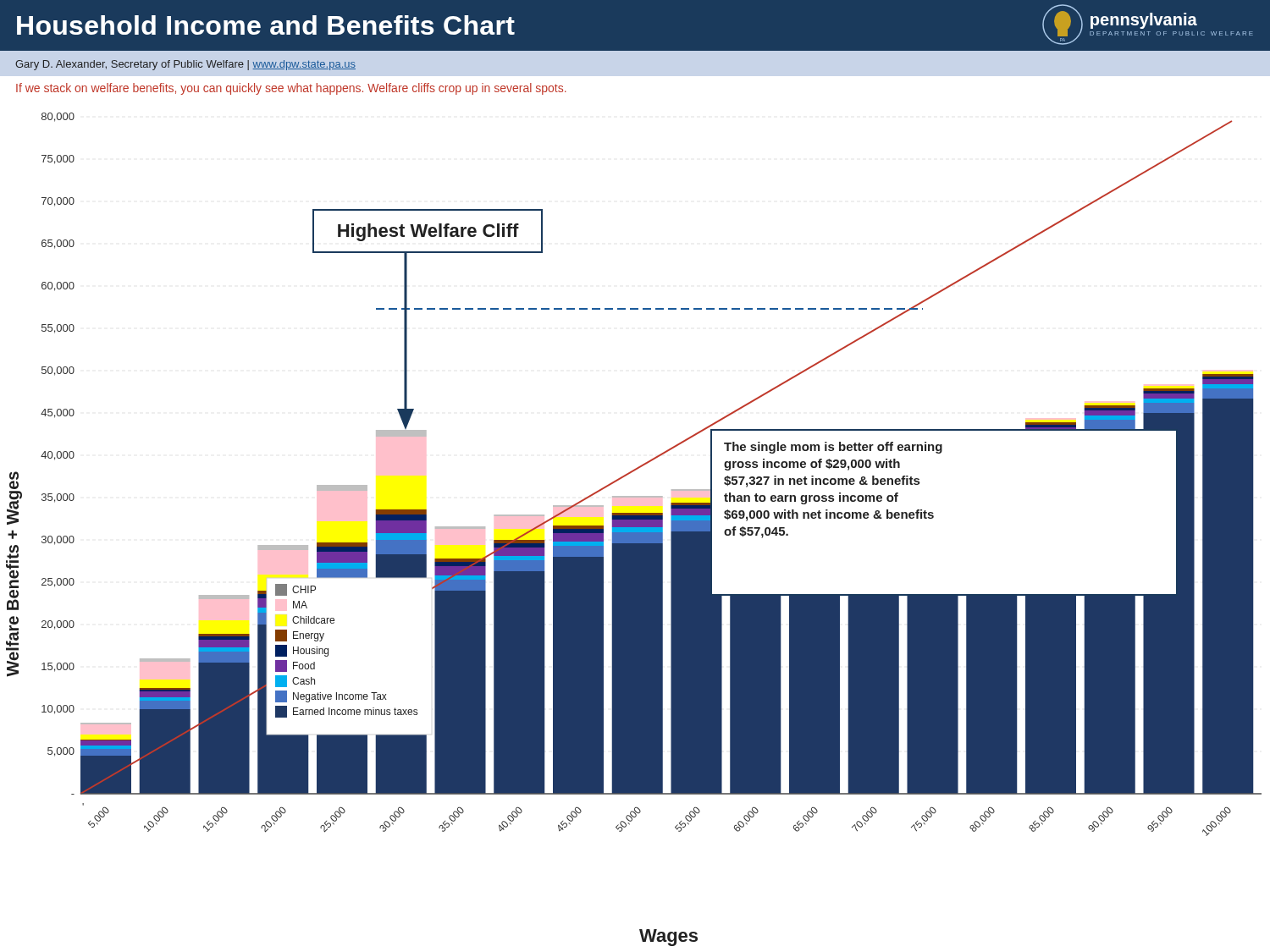This screenshot has height=952, width=1270.
Task: Click the title
Action: click(627, 25)
